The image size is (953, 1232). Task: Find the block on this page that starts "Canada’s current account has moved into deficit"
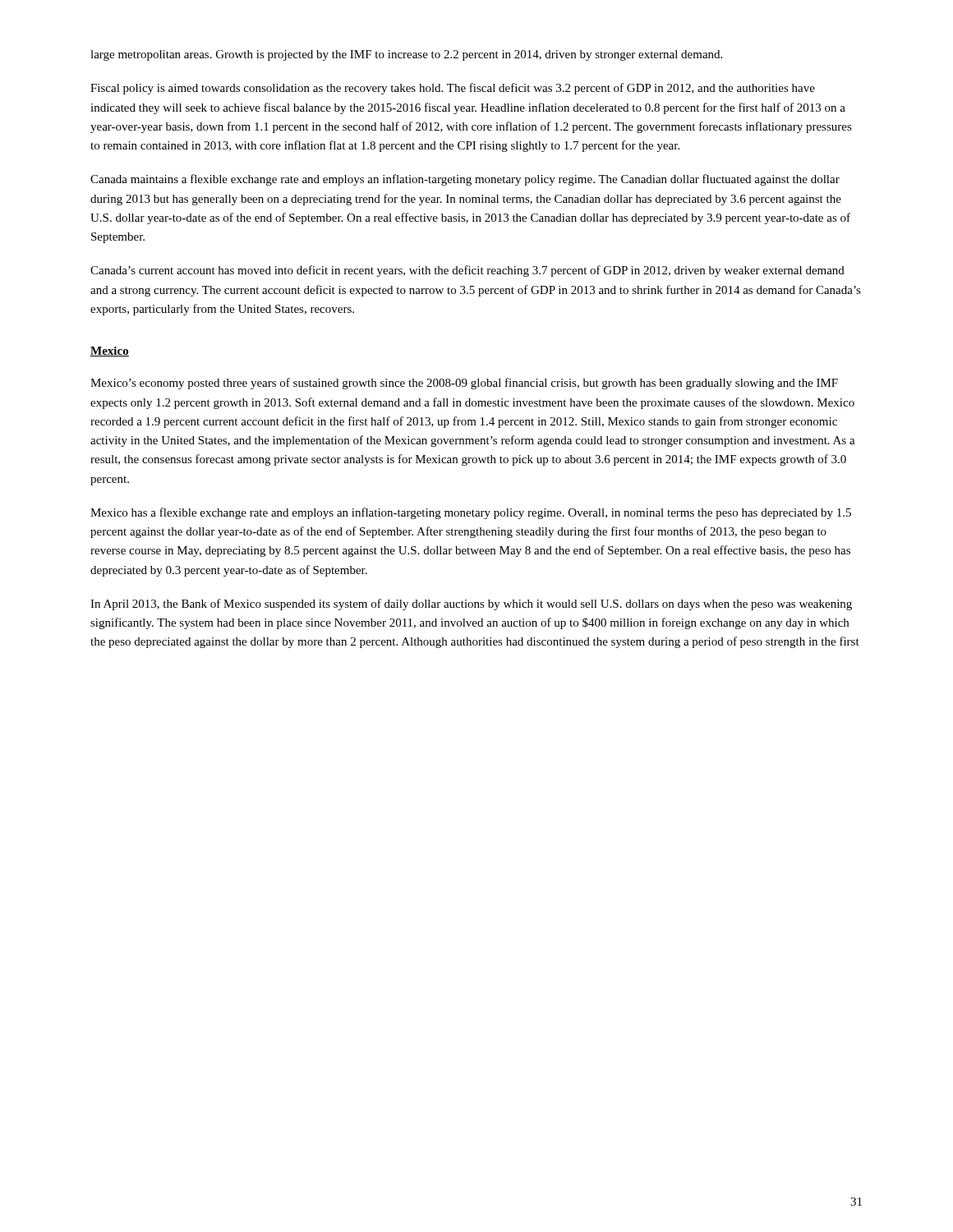tap(476, 290)
